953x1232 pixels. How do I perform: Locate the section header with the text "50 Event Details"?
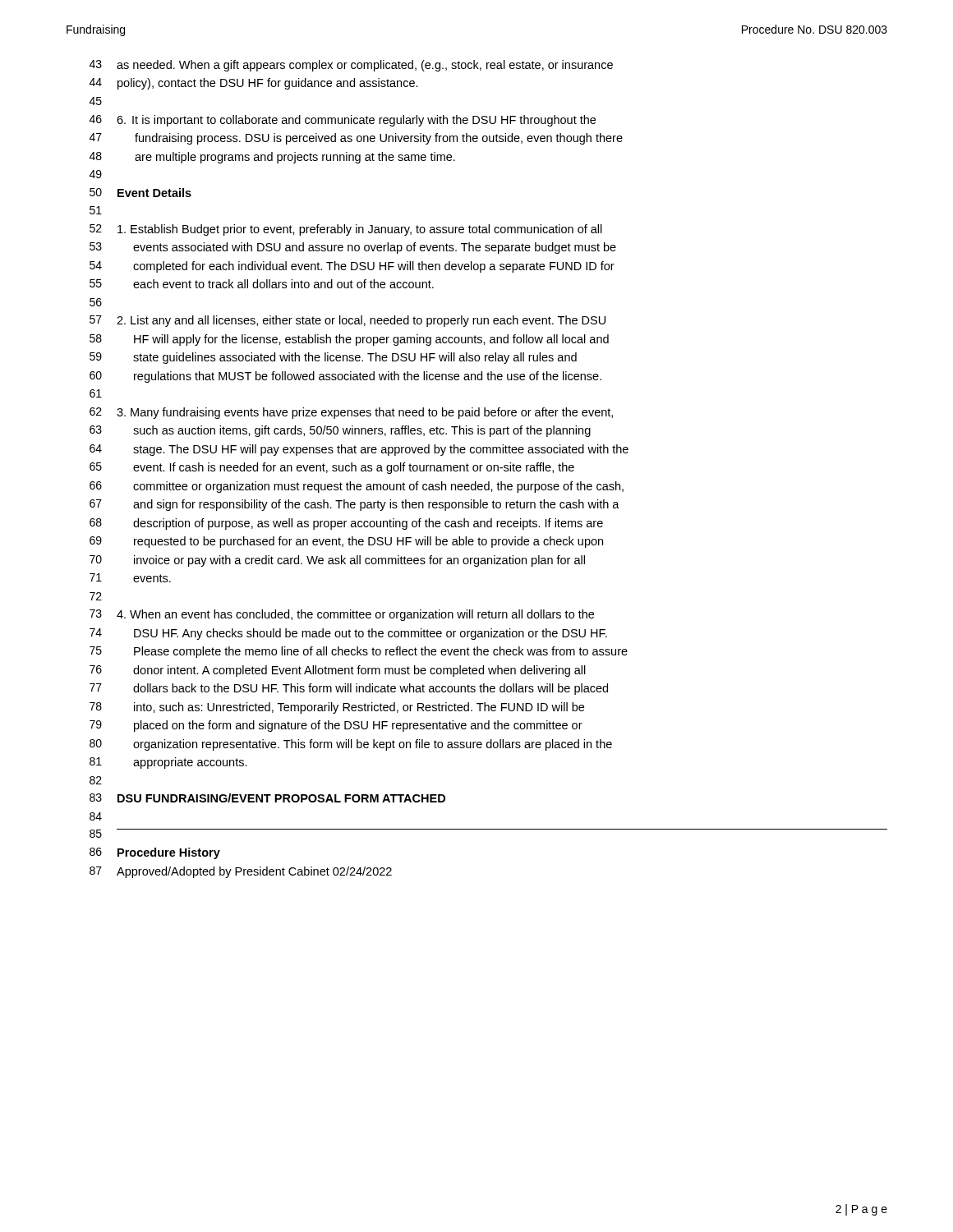[x=140, y=193]
